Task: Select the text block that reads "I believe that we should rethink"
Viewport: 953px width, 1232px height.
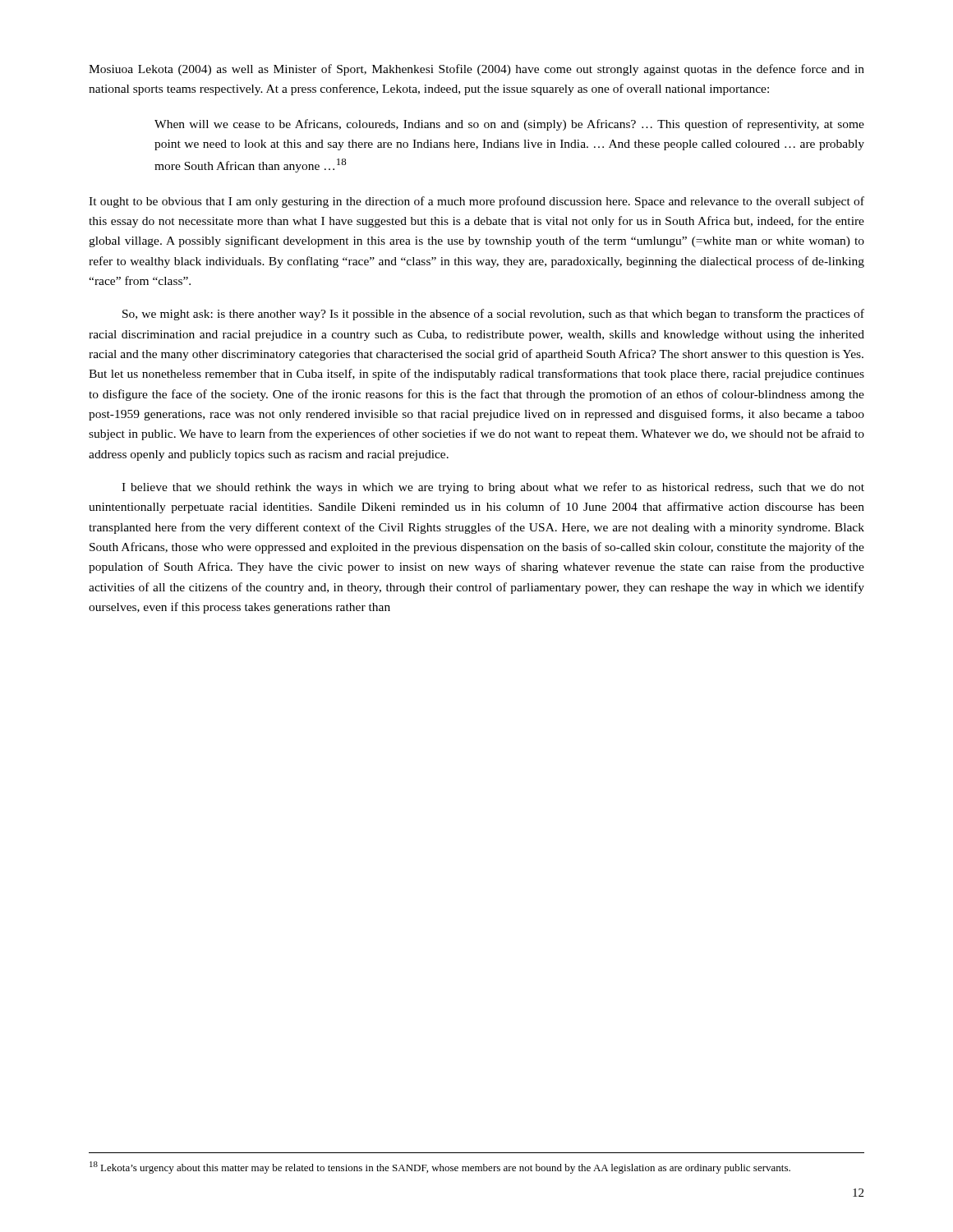Action: point(476,547)
